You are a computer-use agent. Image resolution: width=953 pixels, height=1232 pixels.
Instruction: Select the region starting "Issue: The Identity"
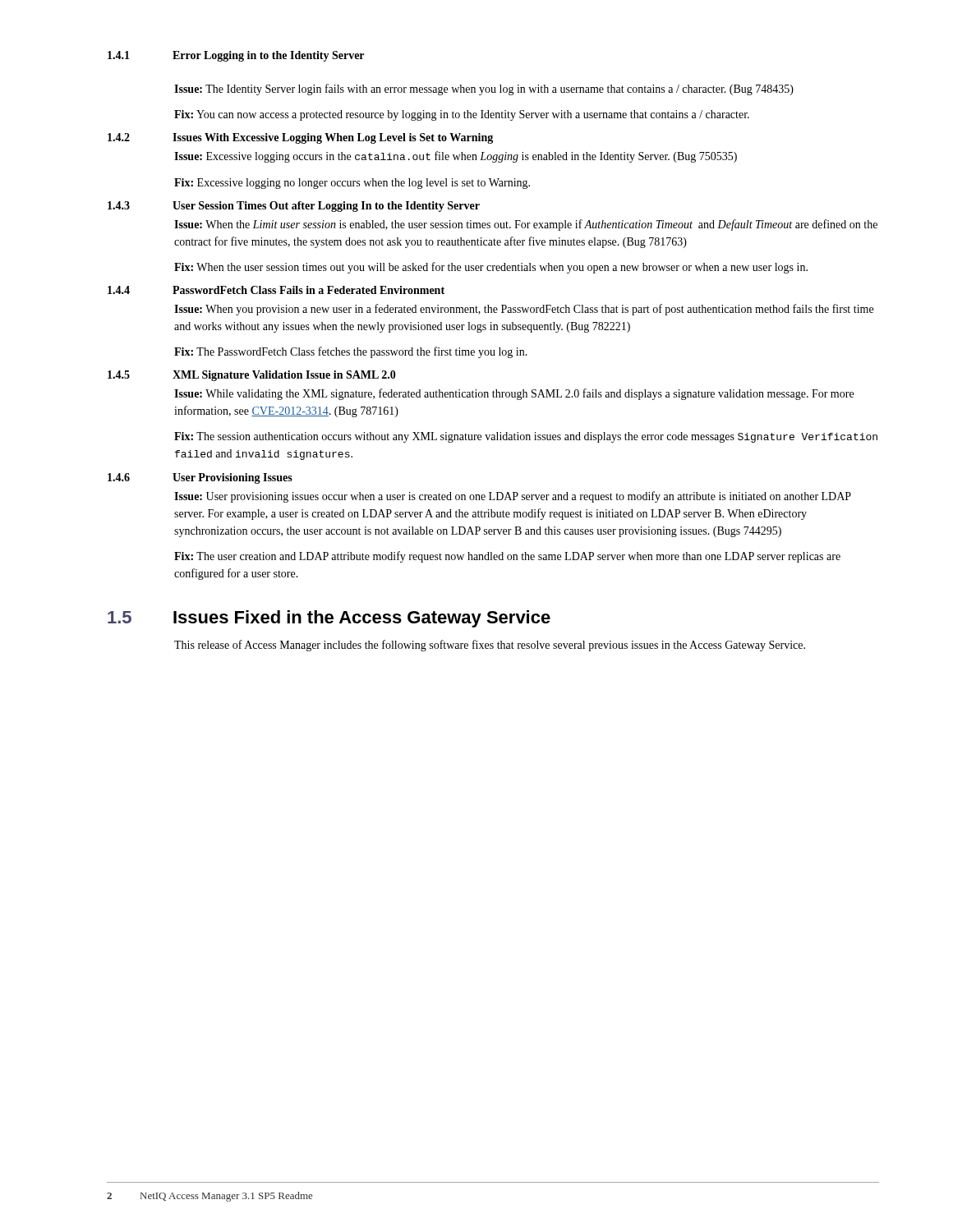pos(484,89)
